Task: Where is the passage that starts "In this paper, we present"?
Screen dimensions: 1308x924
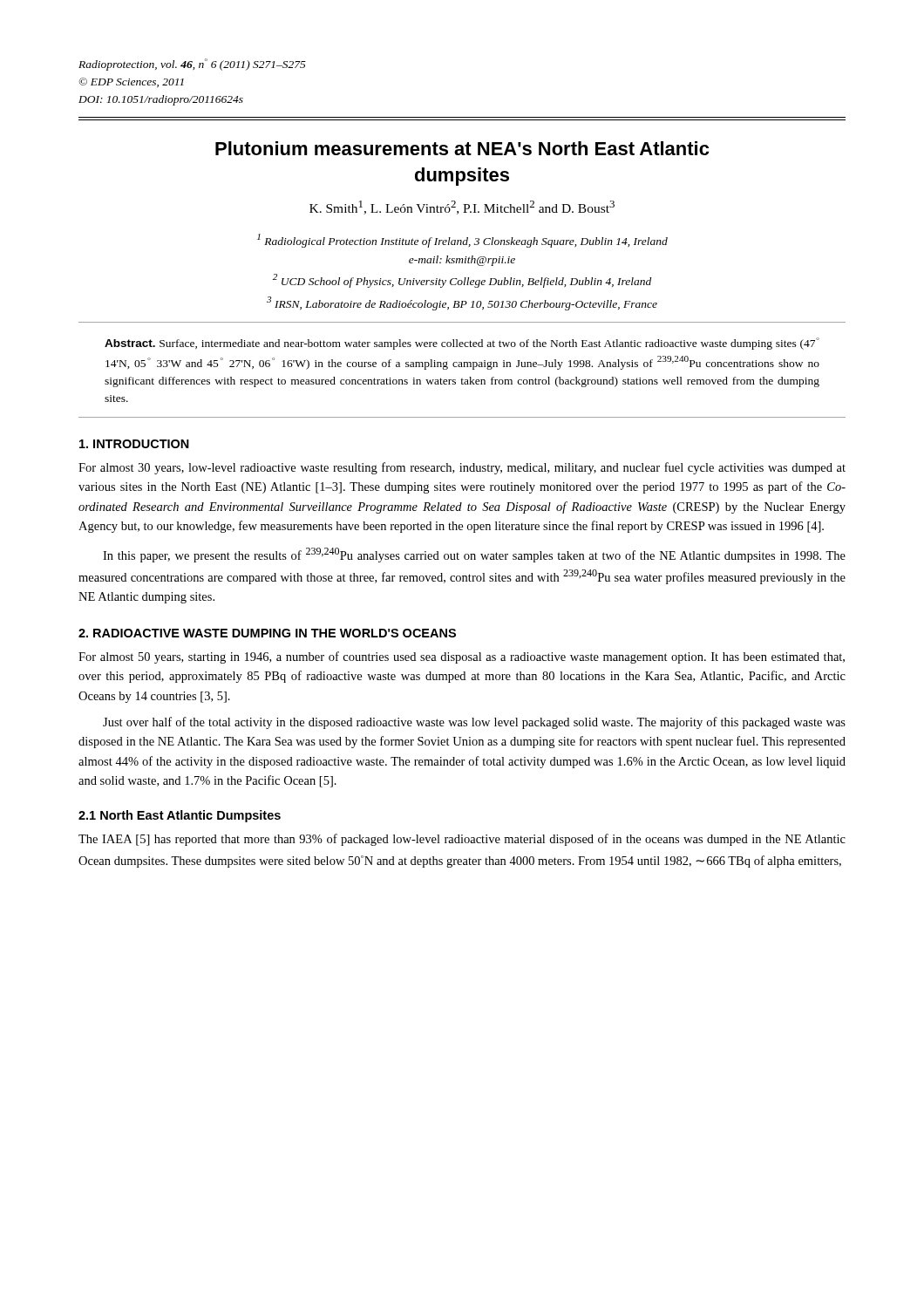Action: [462, 575]
